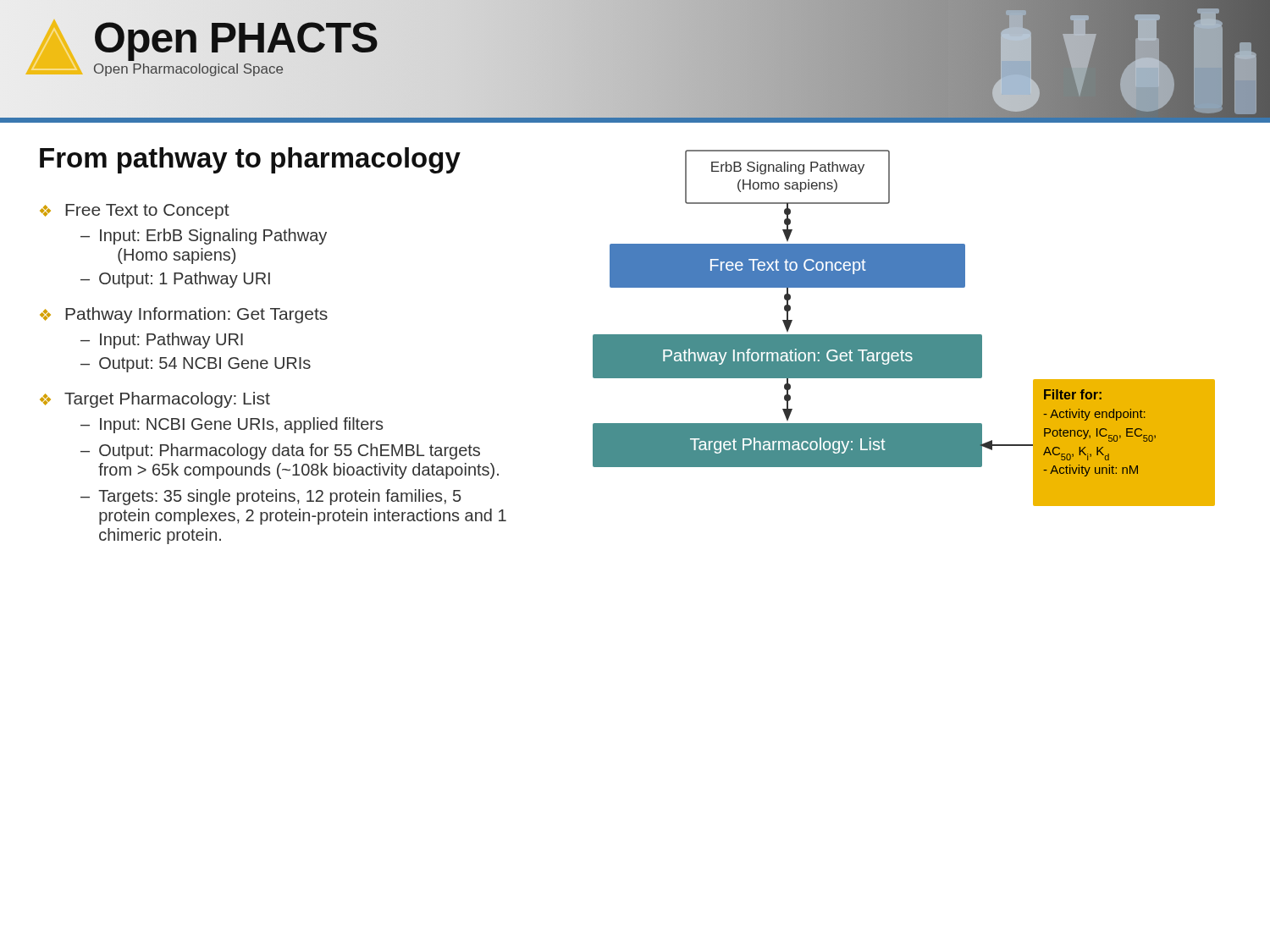The width and height of the screenshot is (1270, 952).
Task: Click on the list item with the text "❖ Pathway Information: Get Targets"
Action: click(183, 314)
